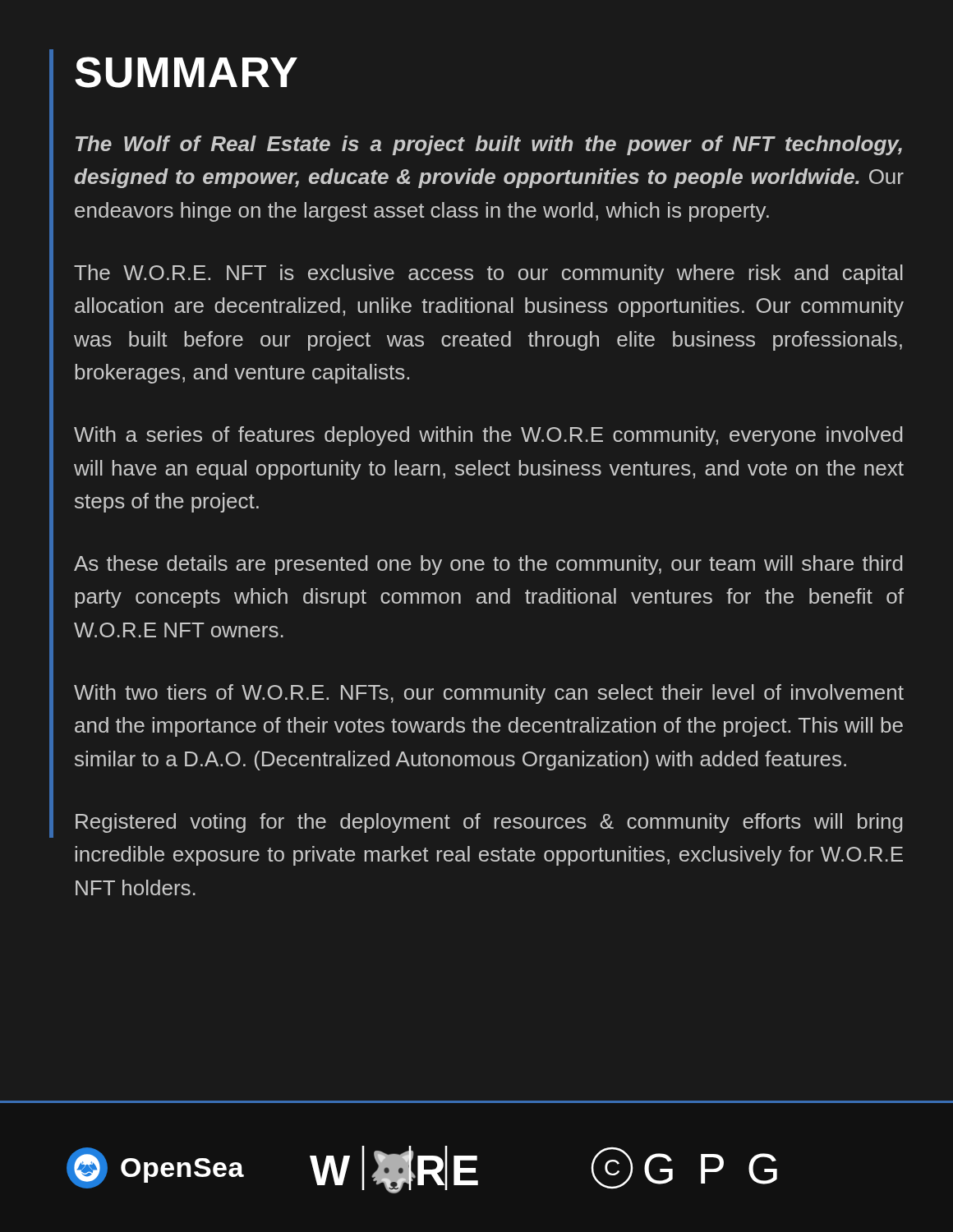The height and width of the screenshot is (1232, 953).
Task: Find the block on this page that starts "With a series of features deployed"
Action: tap(489, 468)
